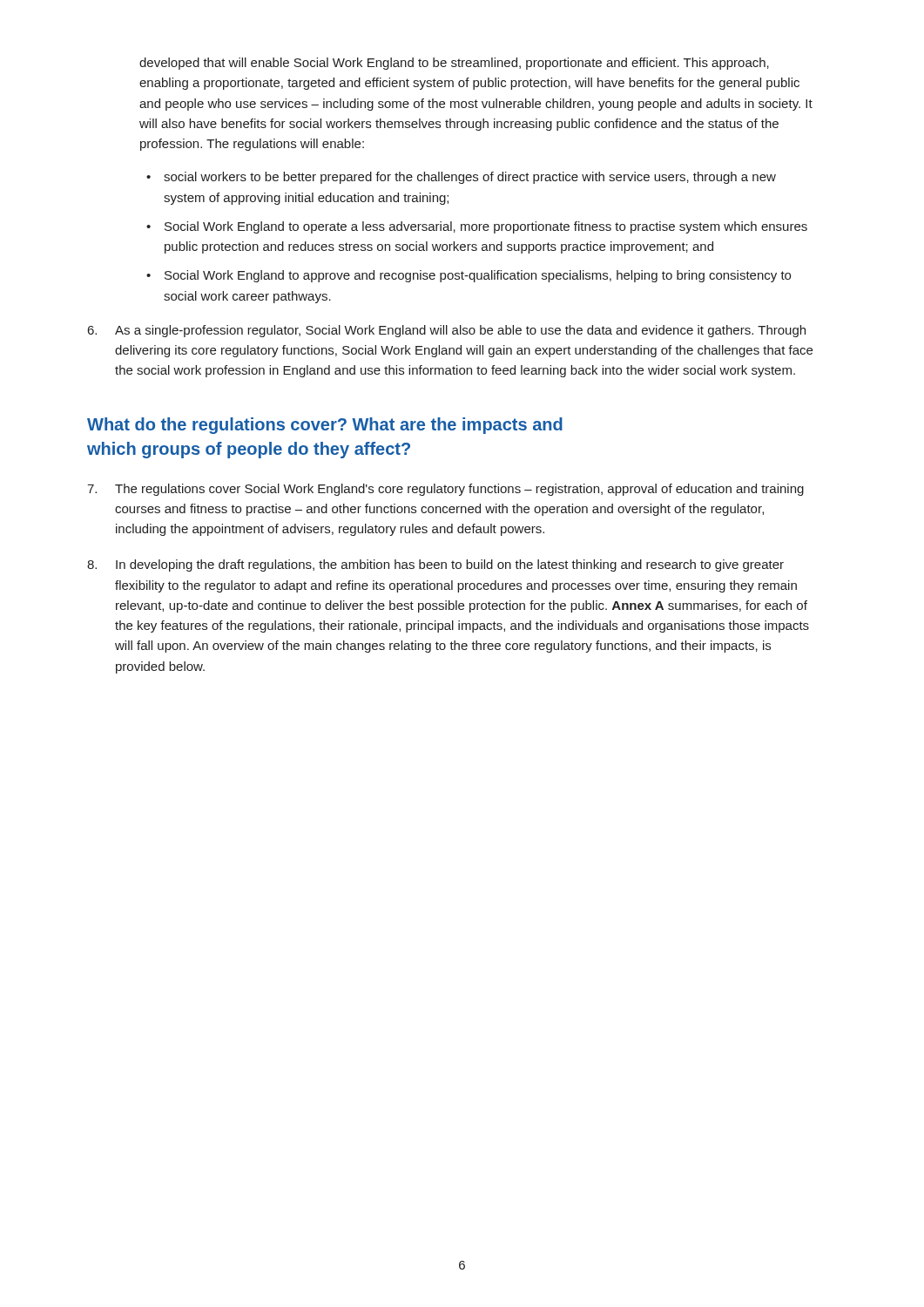Viewport: 924px width, 1307px height.
Task: Locate the block of text that opens with "developed that will enable Social Work England"
Action: [x=476, y=103]
